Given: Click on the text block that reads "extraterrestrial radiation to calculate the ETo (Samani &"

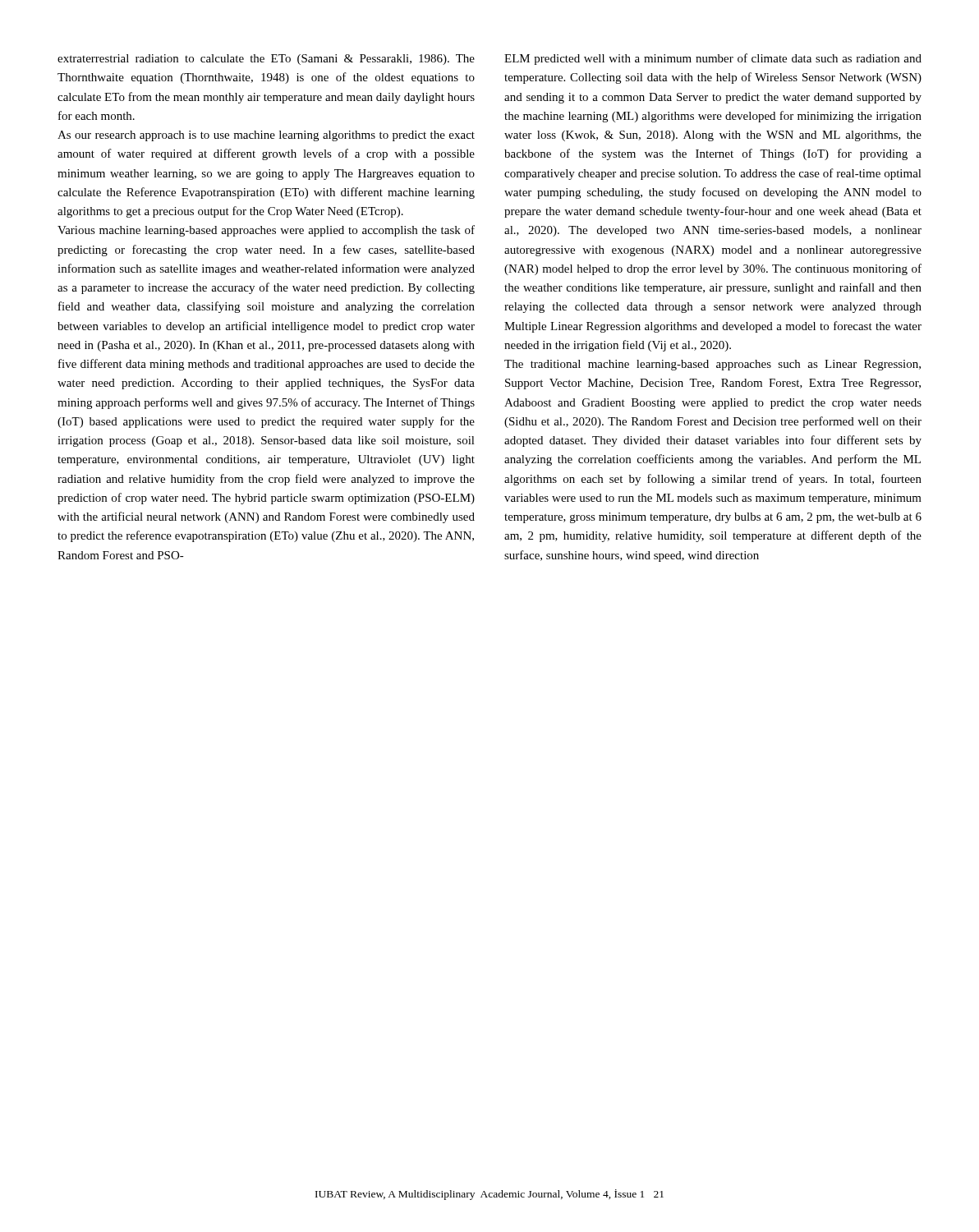Looking at the screenshot, I should coord(266,307).
